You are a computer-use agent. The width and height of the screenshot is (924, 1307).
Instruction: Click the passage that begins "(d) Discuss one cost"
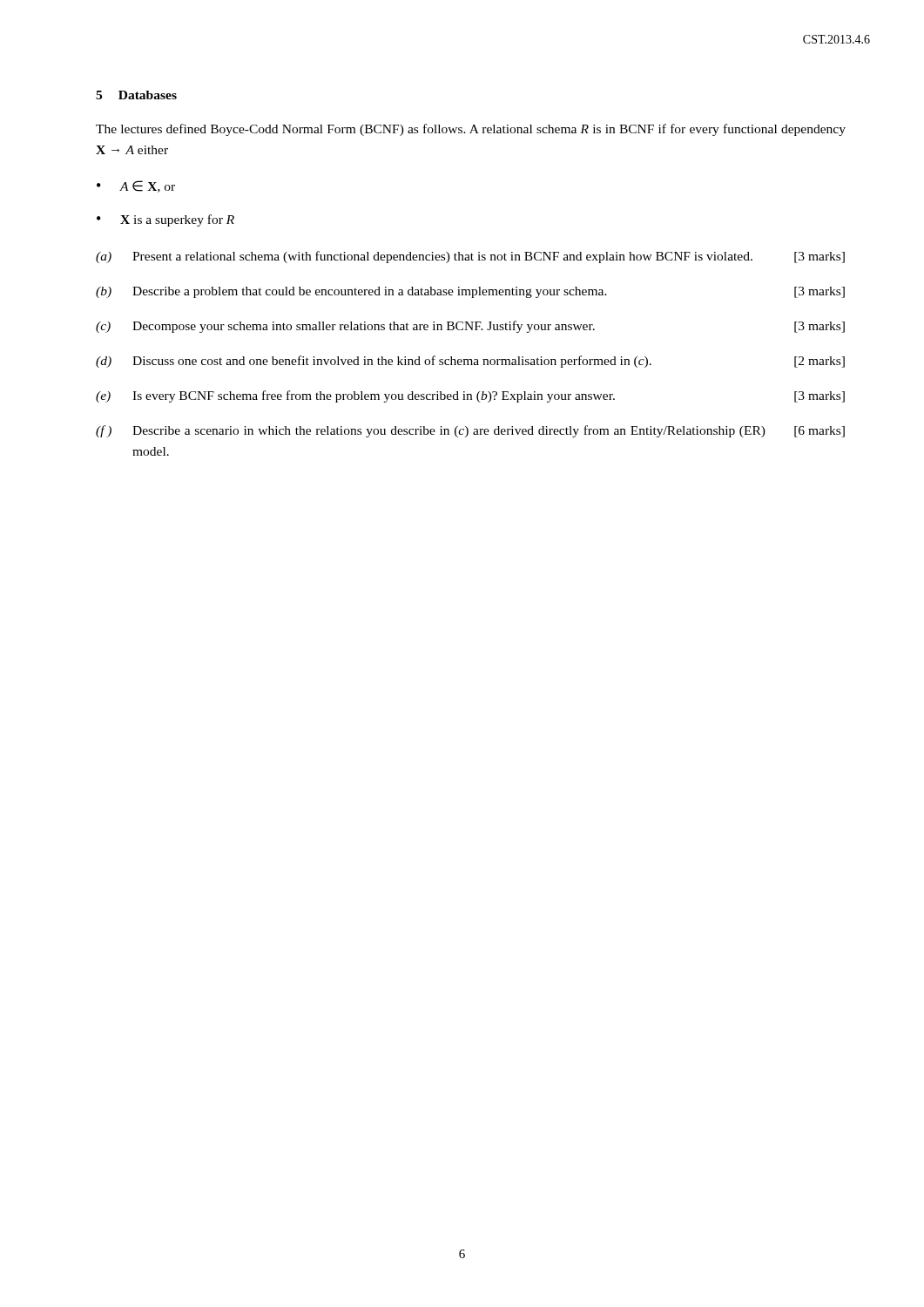(x=471, y=361)
